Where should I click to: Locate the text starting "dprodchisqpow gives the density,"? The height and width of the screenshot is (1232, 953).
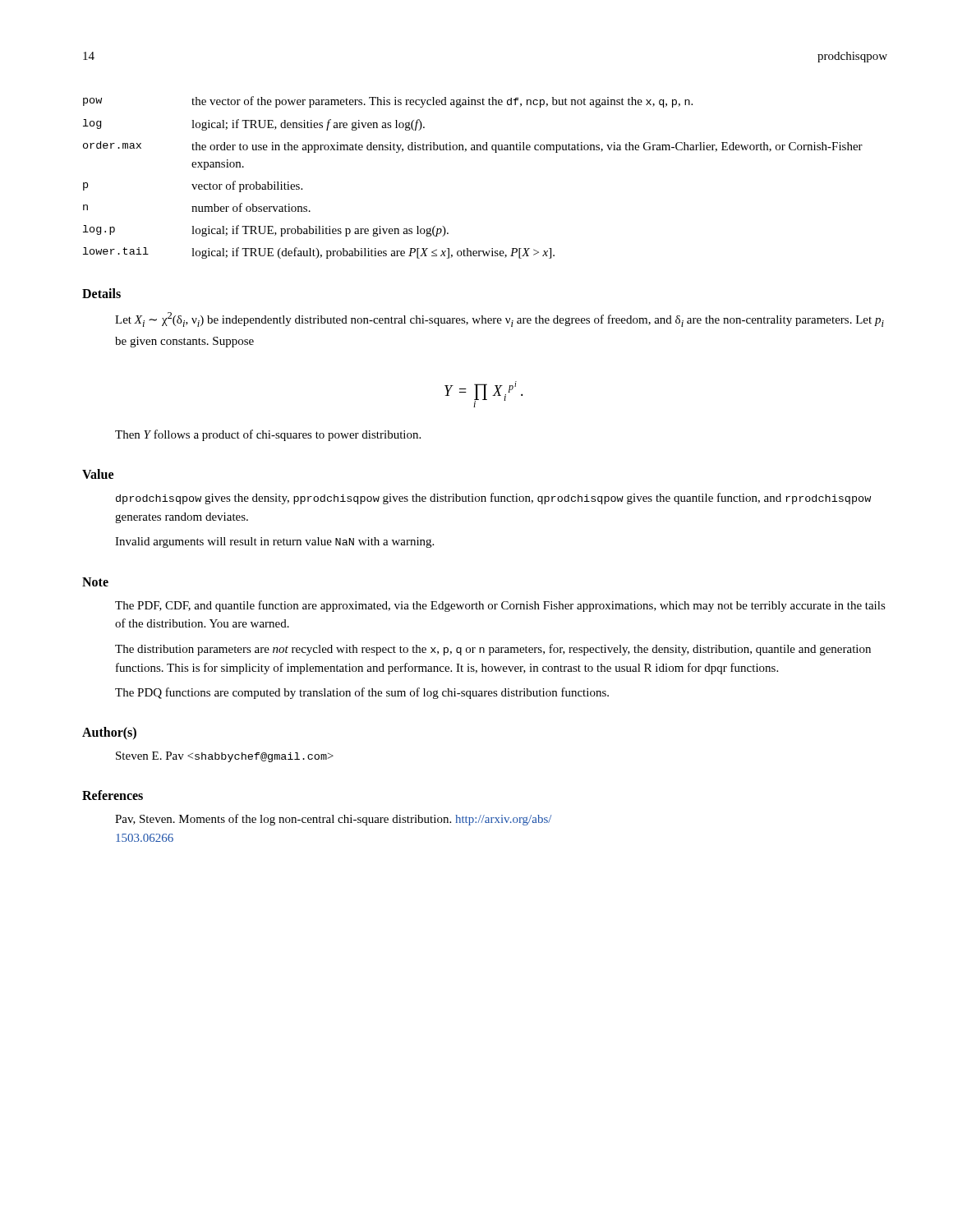pos(493,507)
